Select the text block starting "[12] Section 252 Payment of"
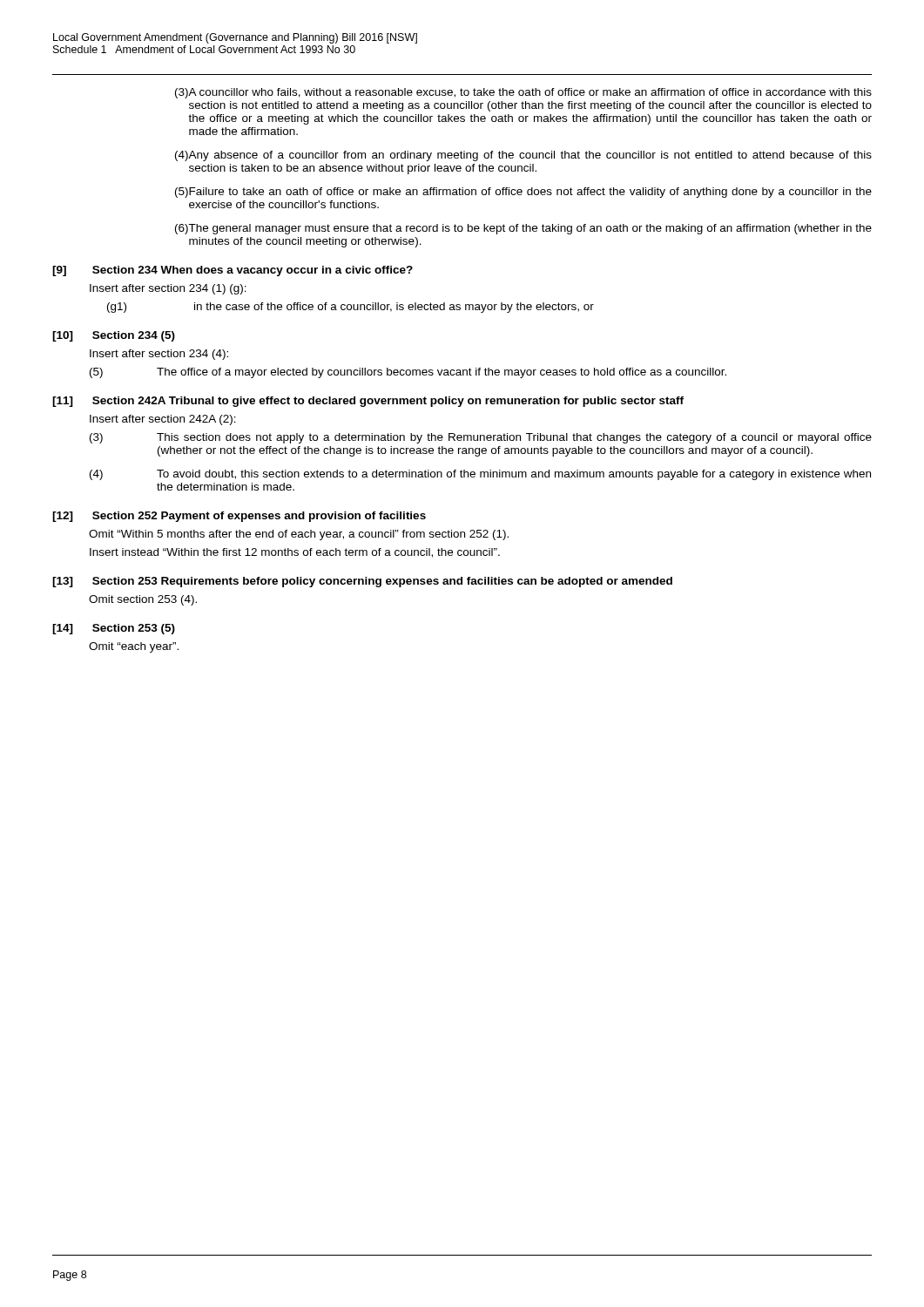This screenshot has width=924, height=1307. [x=239, y=515]
